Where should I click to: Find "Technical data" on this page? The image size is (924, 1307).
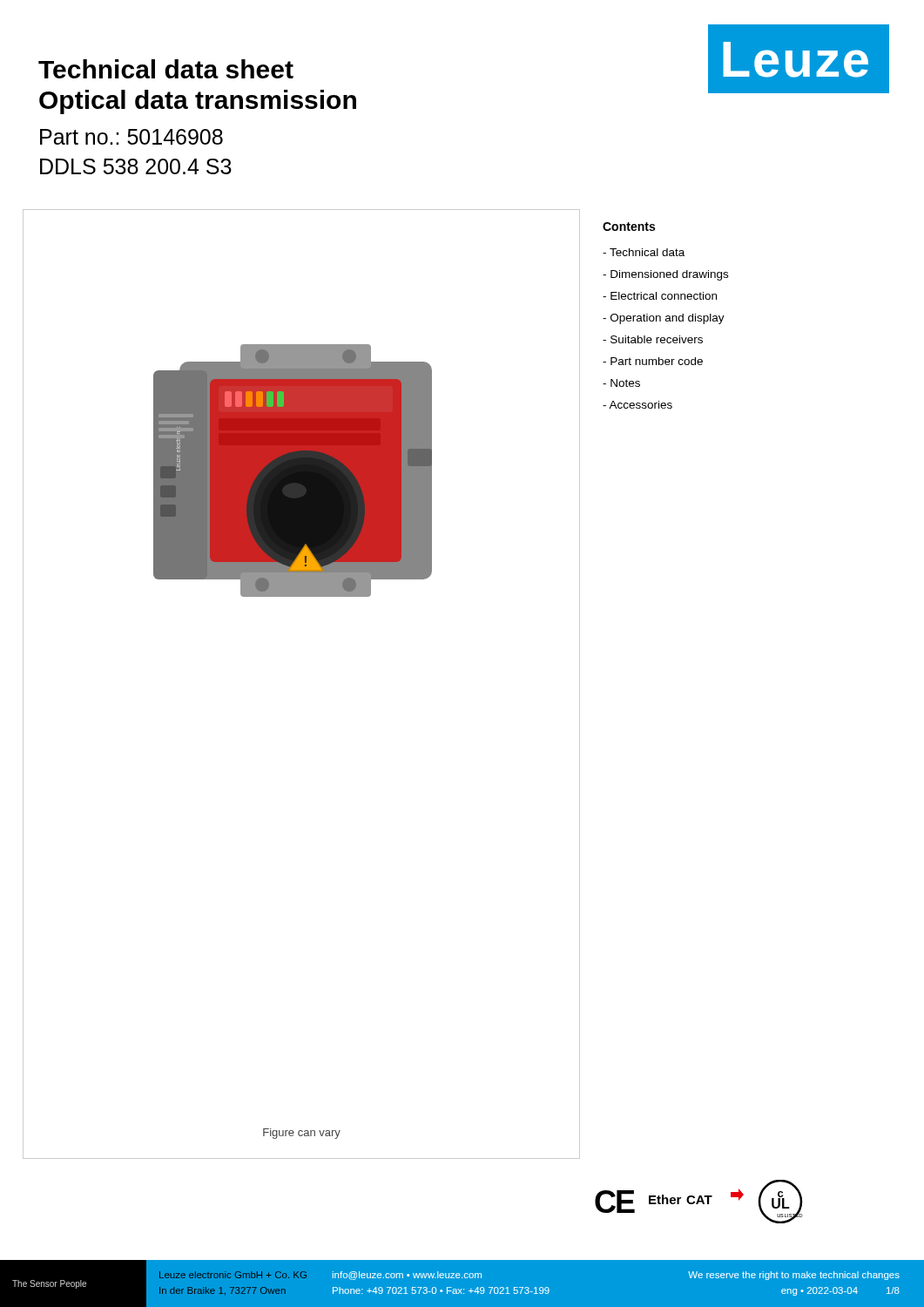tap(644, 252)
